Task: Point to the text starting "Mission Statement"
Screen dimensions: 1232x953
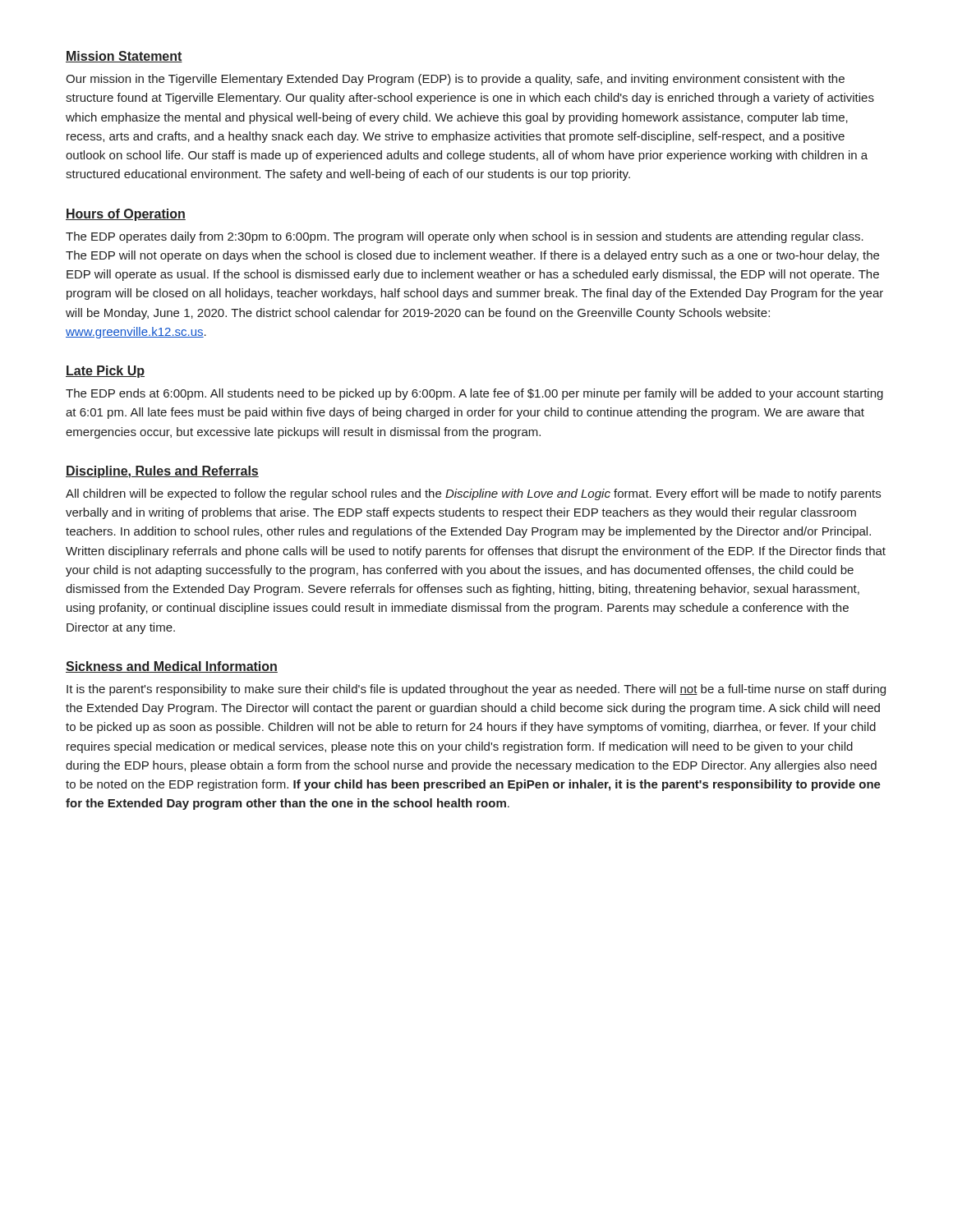Action: tap(124, 56)
